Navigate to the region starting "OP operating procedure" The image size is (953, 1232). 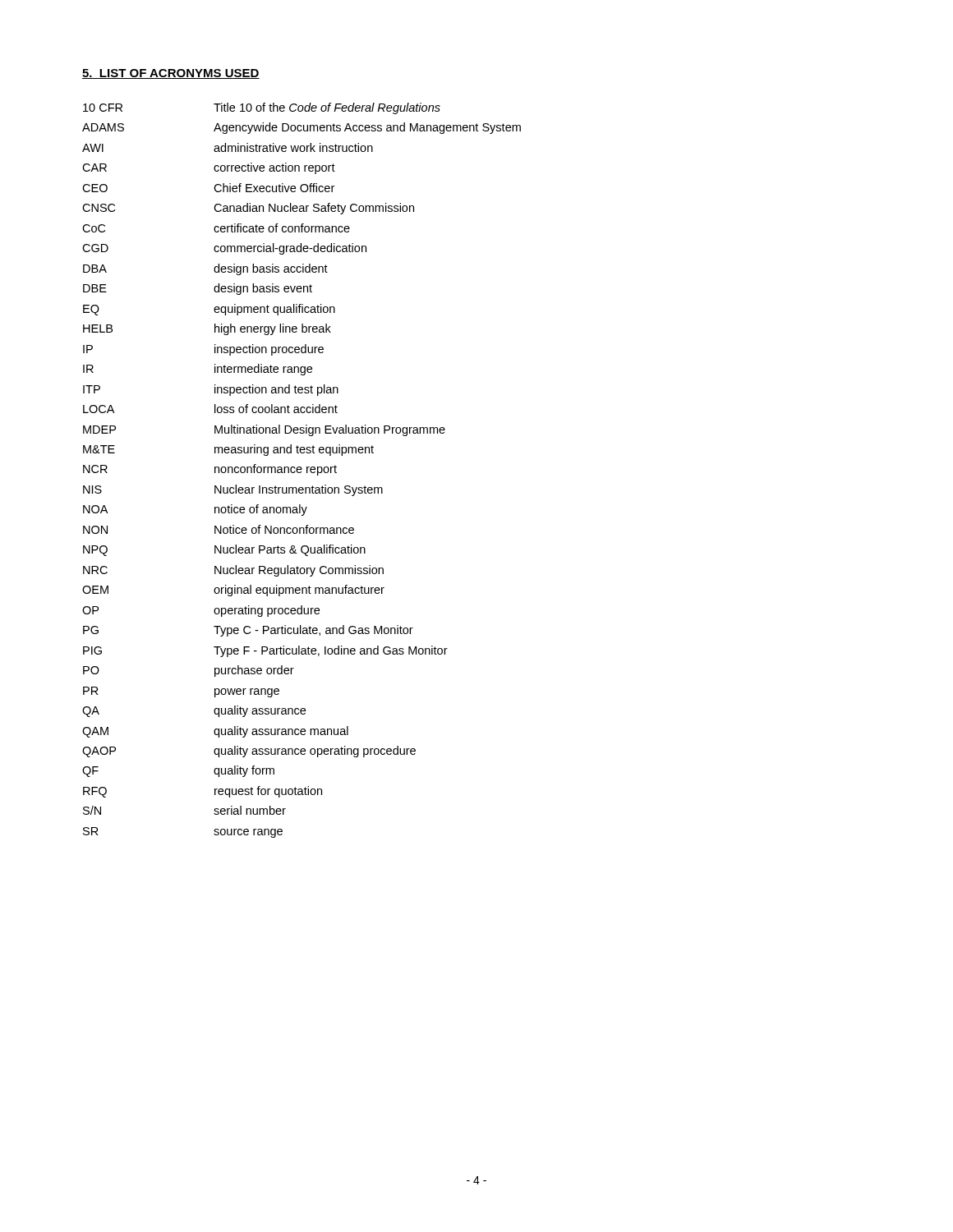click(x=86, y=613)
